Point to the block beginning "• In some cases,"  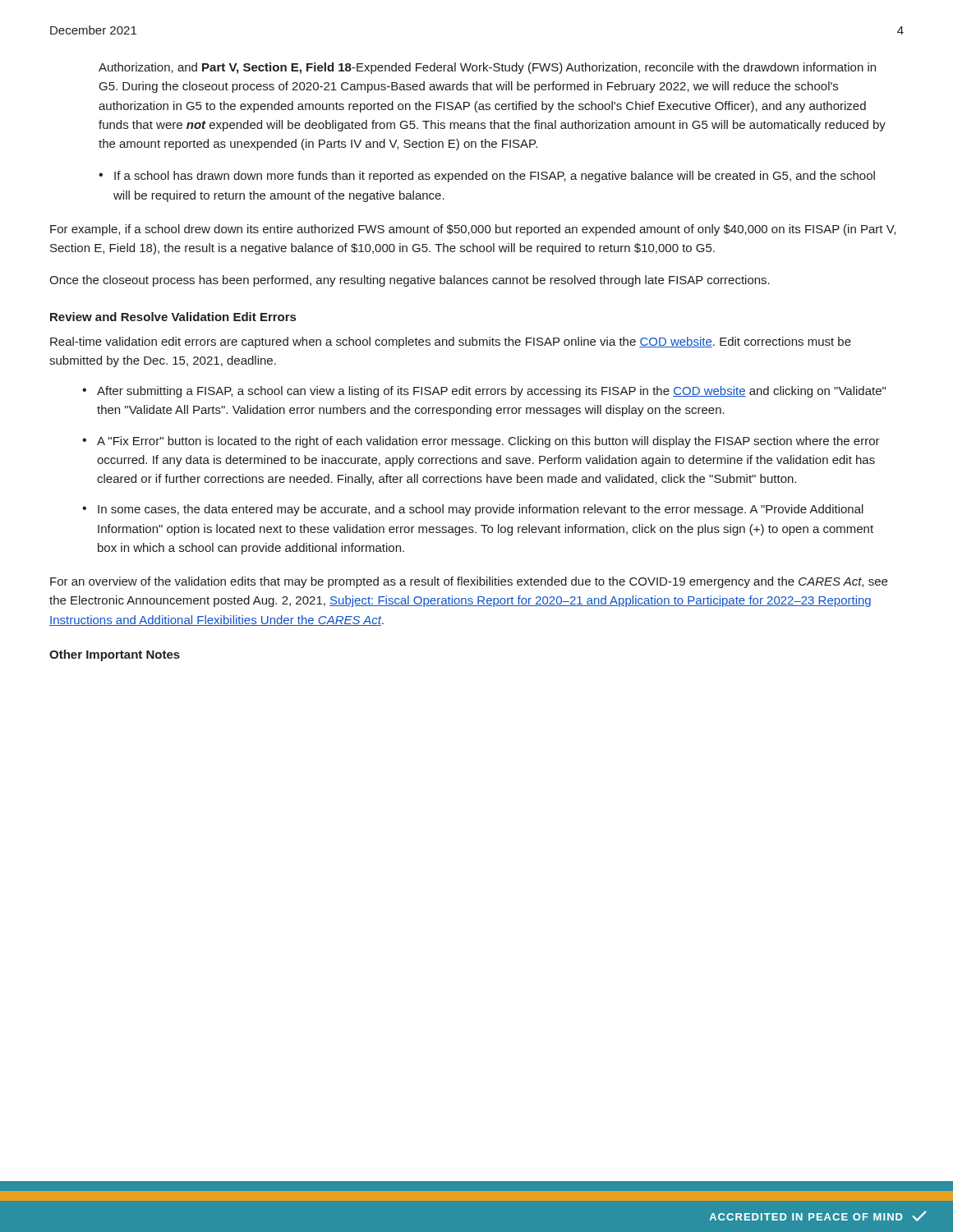click(x=489, y=528)
